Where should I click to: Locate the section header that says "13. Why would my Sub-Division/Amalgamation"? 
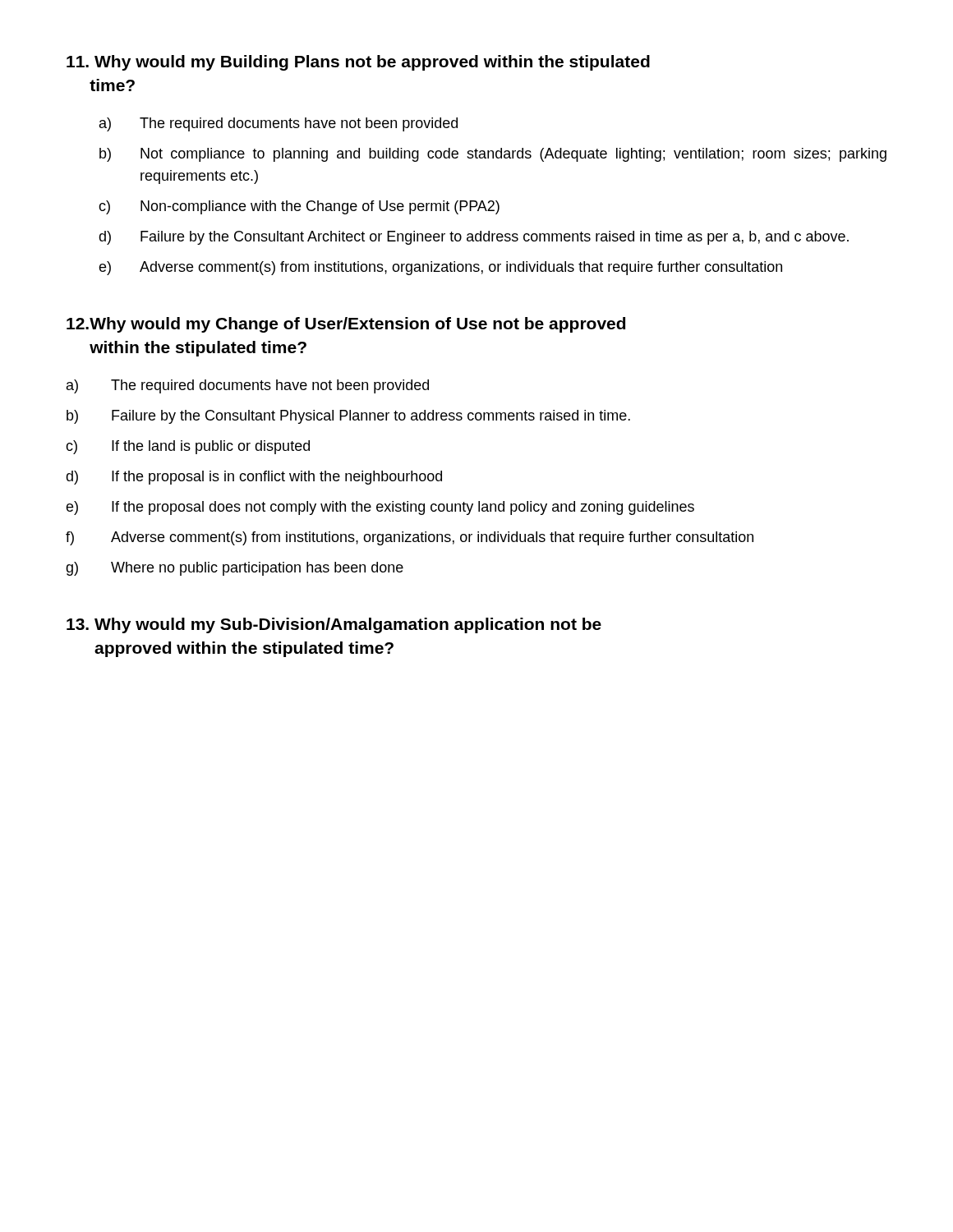tap(334, 636)
